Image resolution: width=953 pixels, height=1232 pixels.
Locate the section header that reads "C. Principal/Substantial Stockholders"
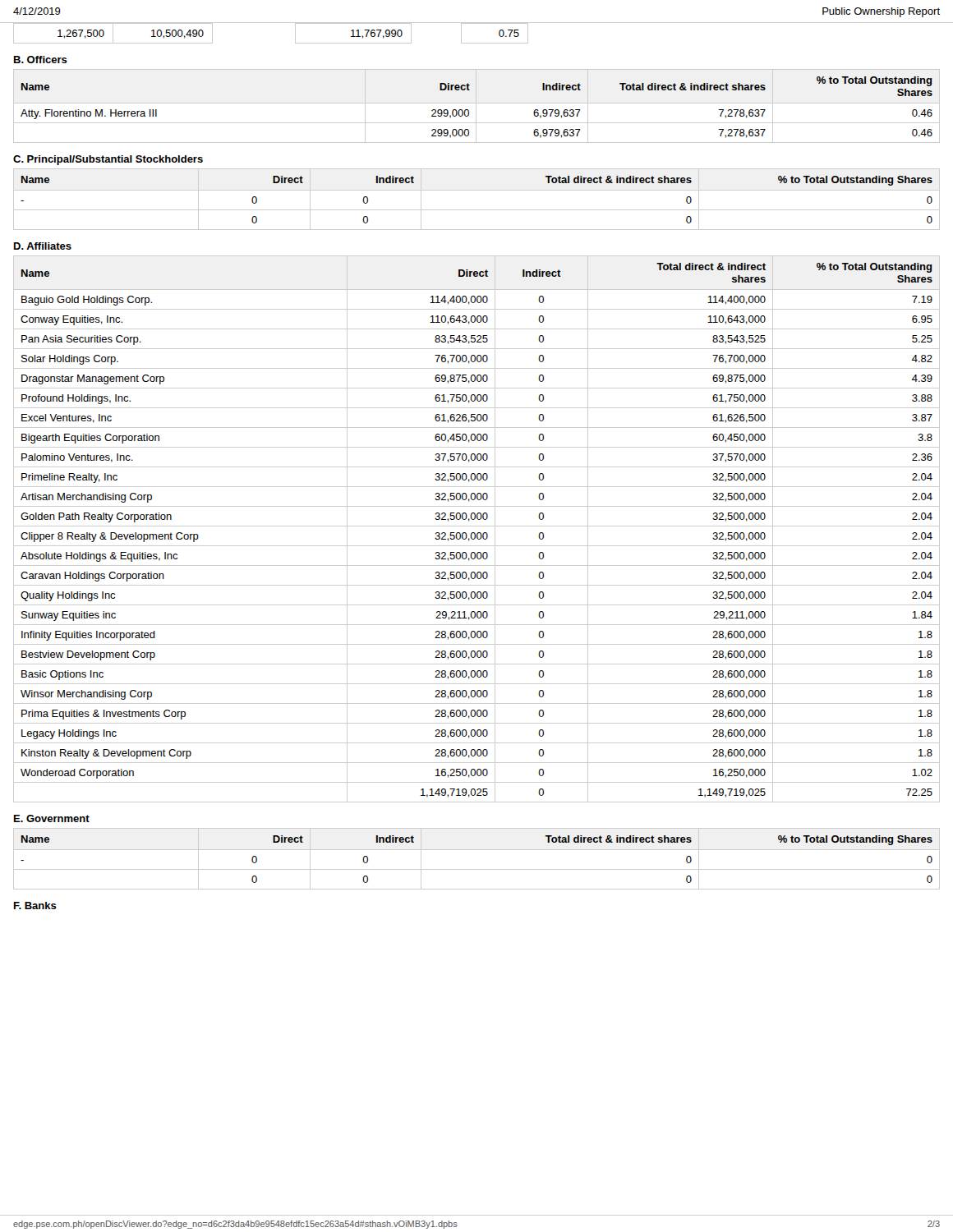(108, 159)
